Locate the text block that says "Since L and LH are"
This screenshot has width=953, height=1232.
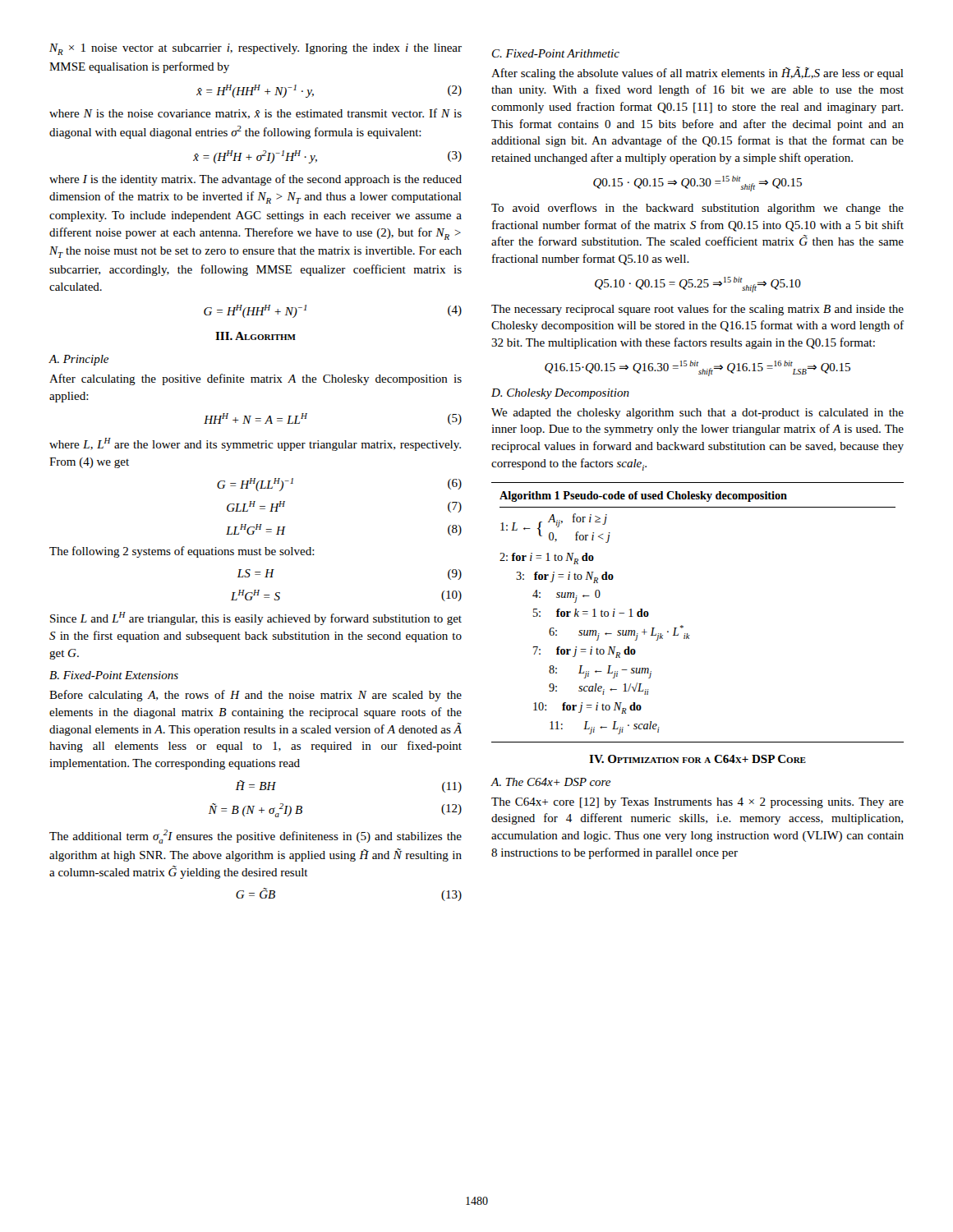255,635
